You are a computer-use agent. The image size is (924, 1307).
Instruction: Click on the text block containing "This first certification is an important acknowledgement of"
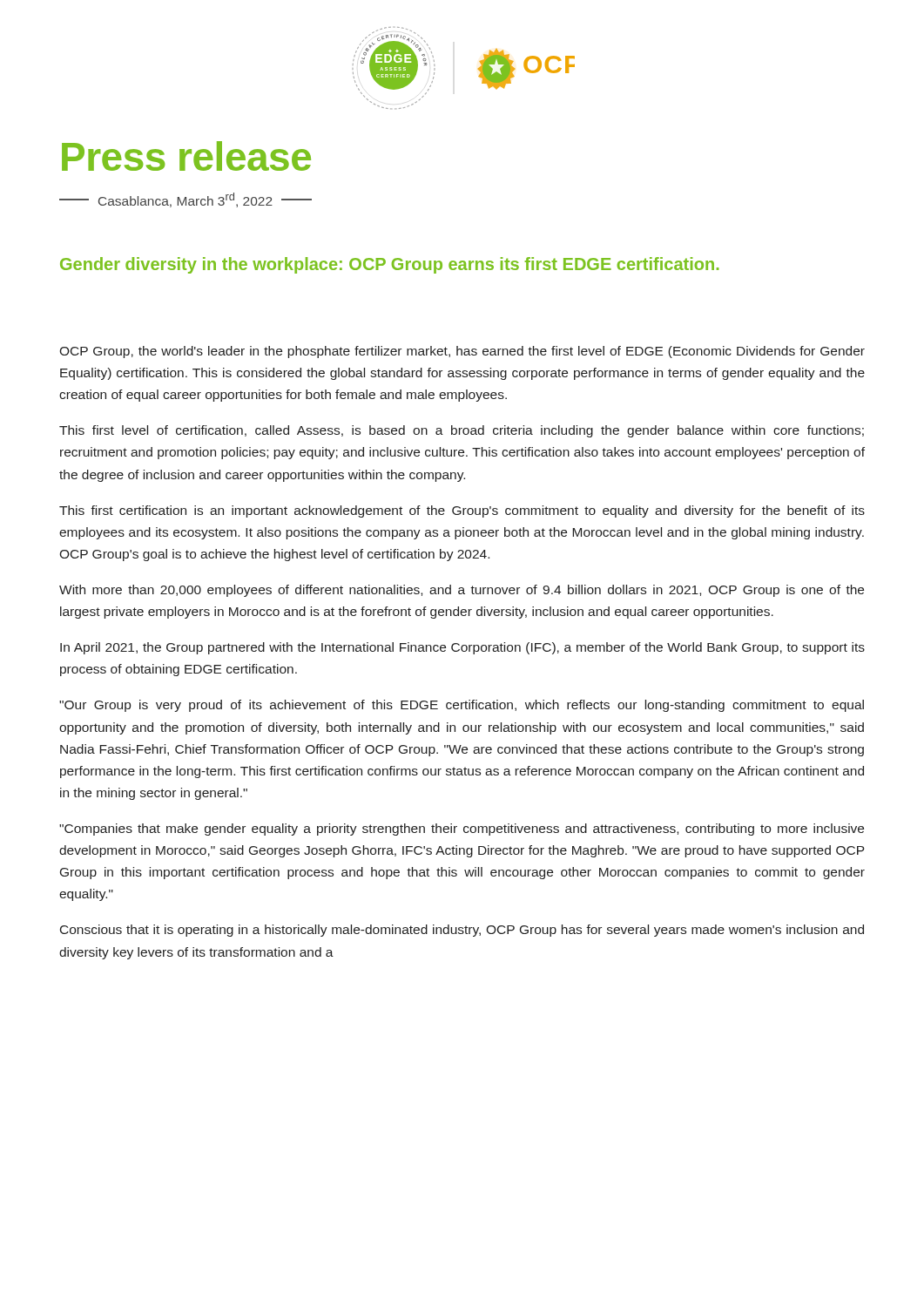[462, 532]
